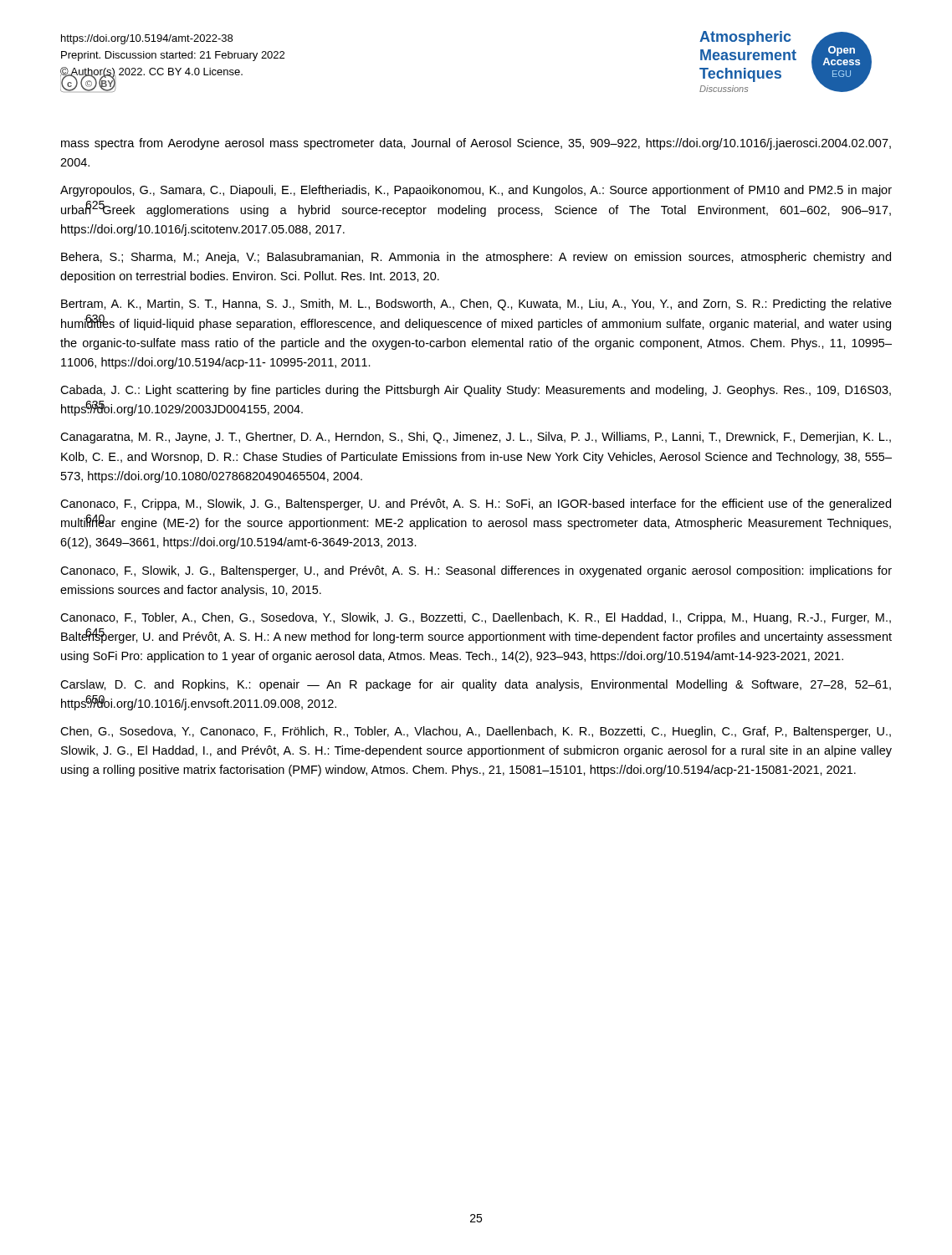Navigate to the block starting "Chen, G., Sosedova, Y.,"
952x1255 pixels.
click(476, 751)
